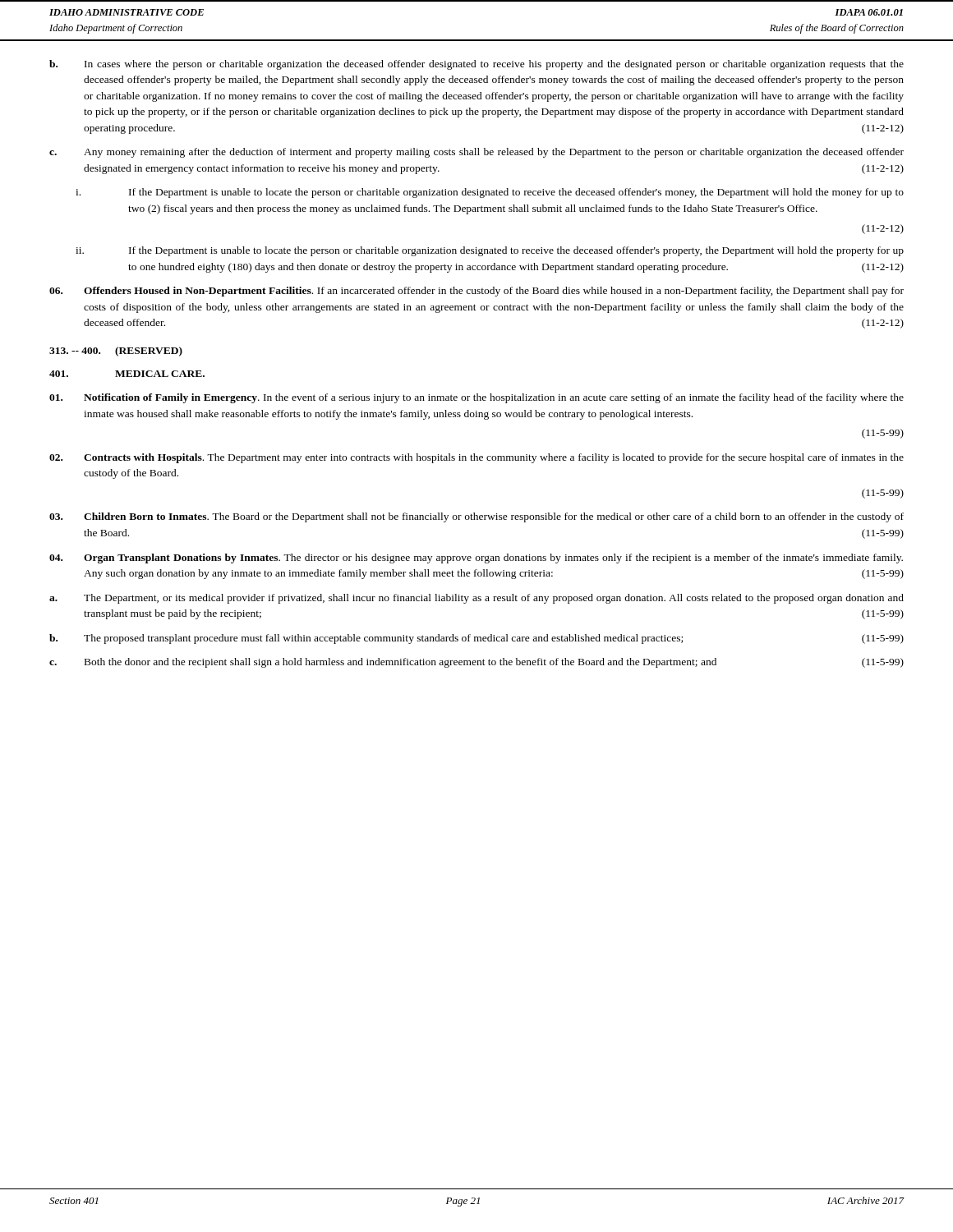Locate the block of text that opens with "Children Born to"

476,525
